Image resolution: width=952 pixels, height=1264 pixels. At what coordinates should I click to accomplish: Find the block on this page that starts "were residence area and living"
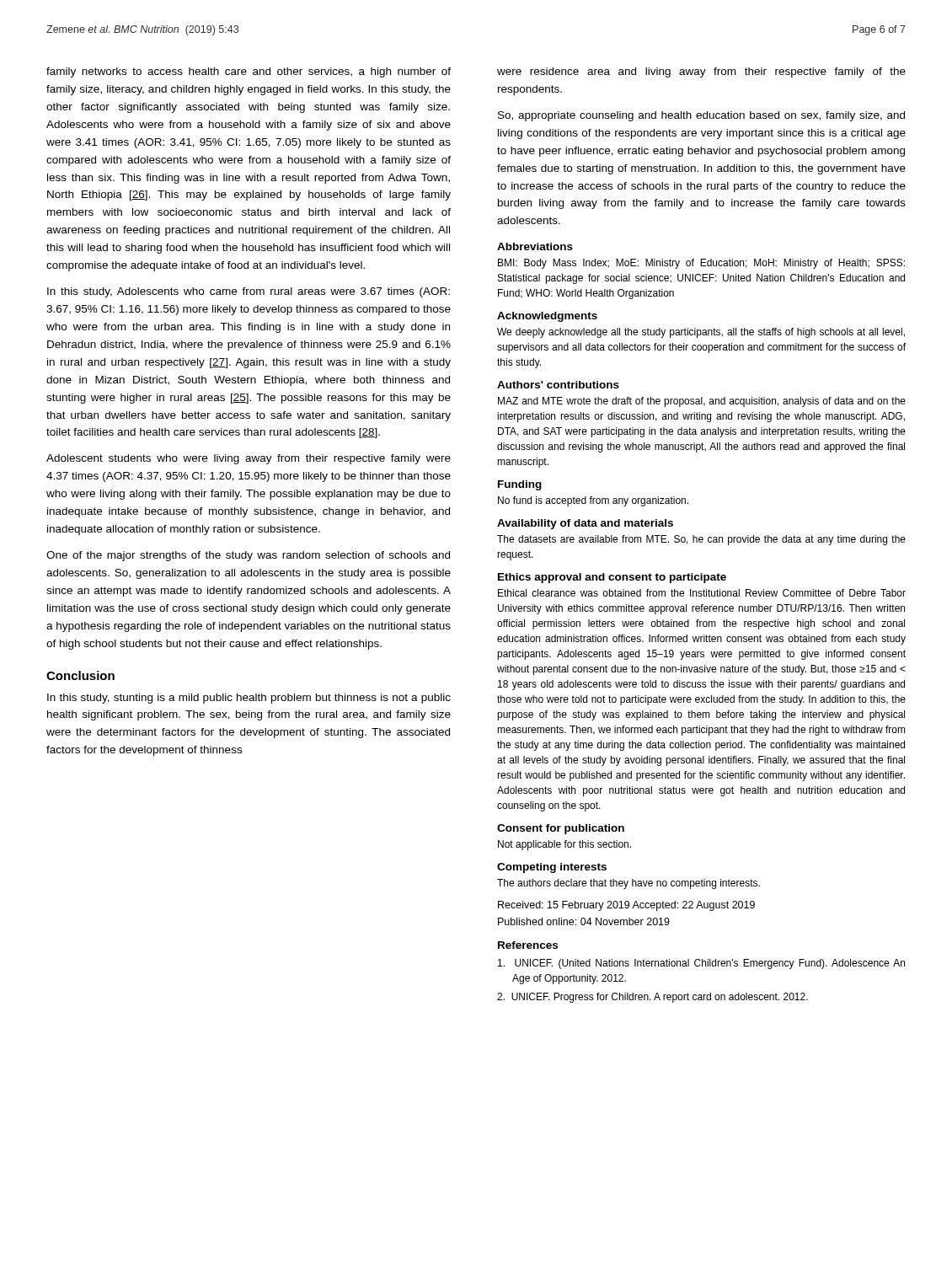(701, 81)
